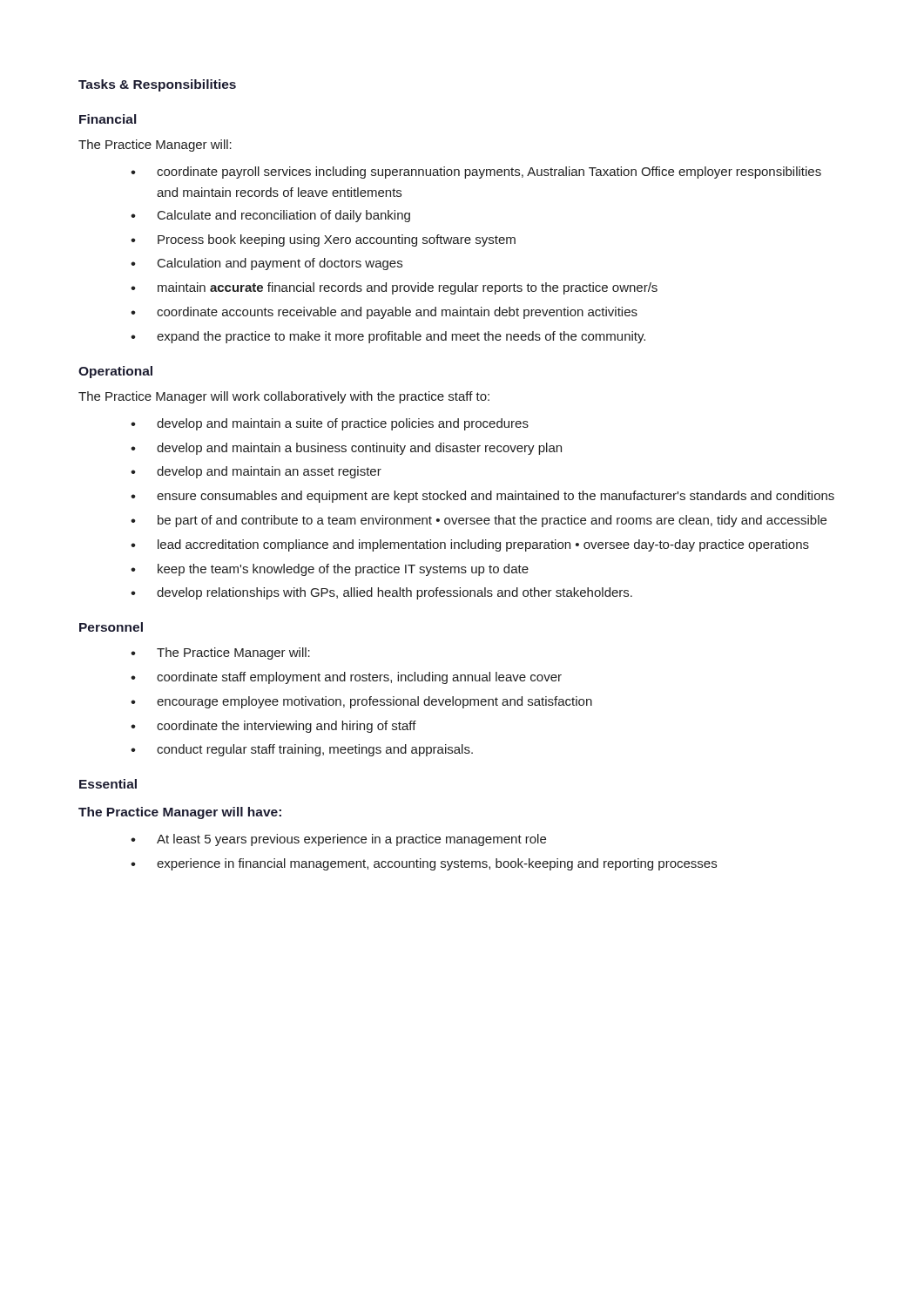Point to the block starting "• be part"

tap(488, 521)
